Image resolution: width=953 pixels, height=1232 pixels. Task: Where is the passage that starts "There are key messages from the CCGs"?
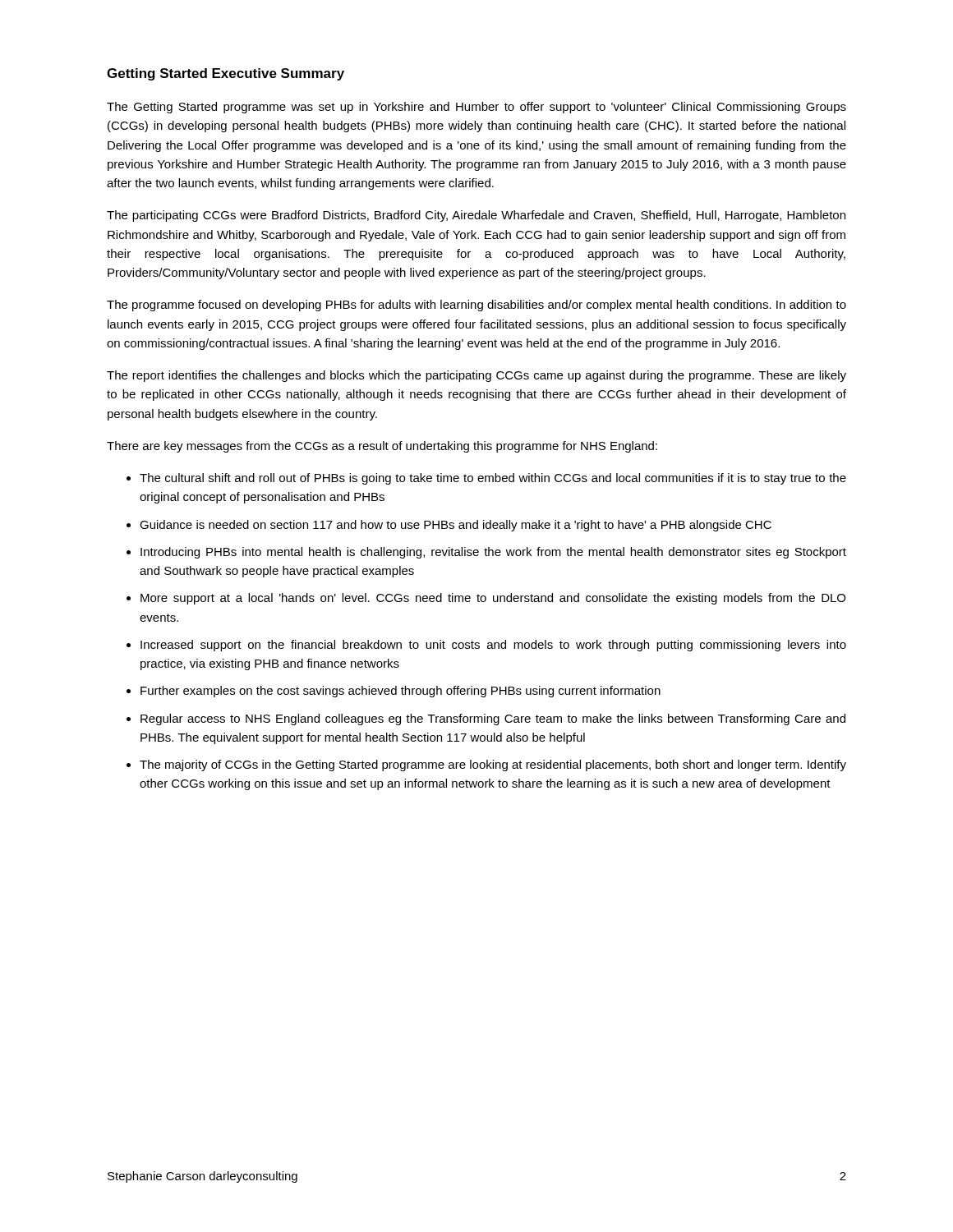pos(382,445)
